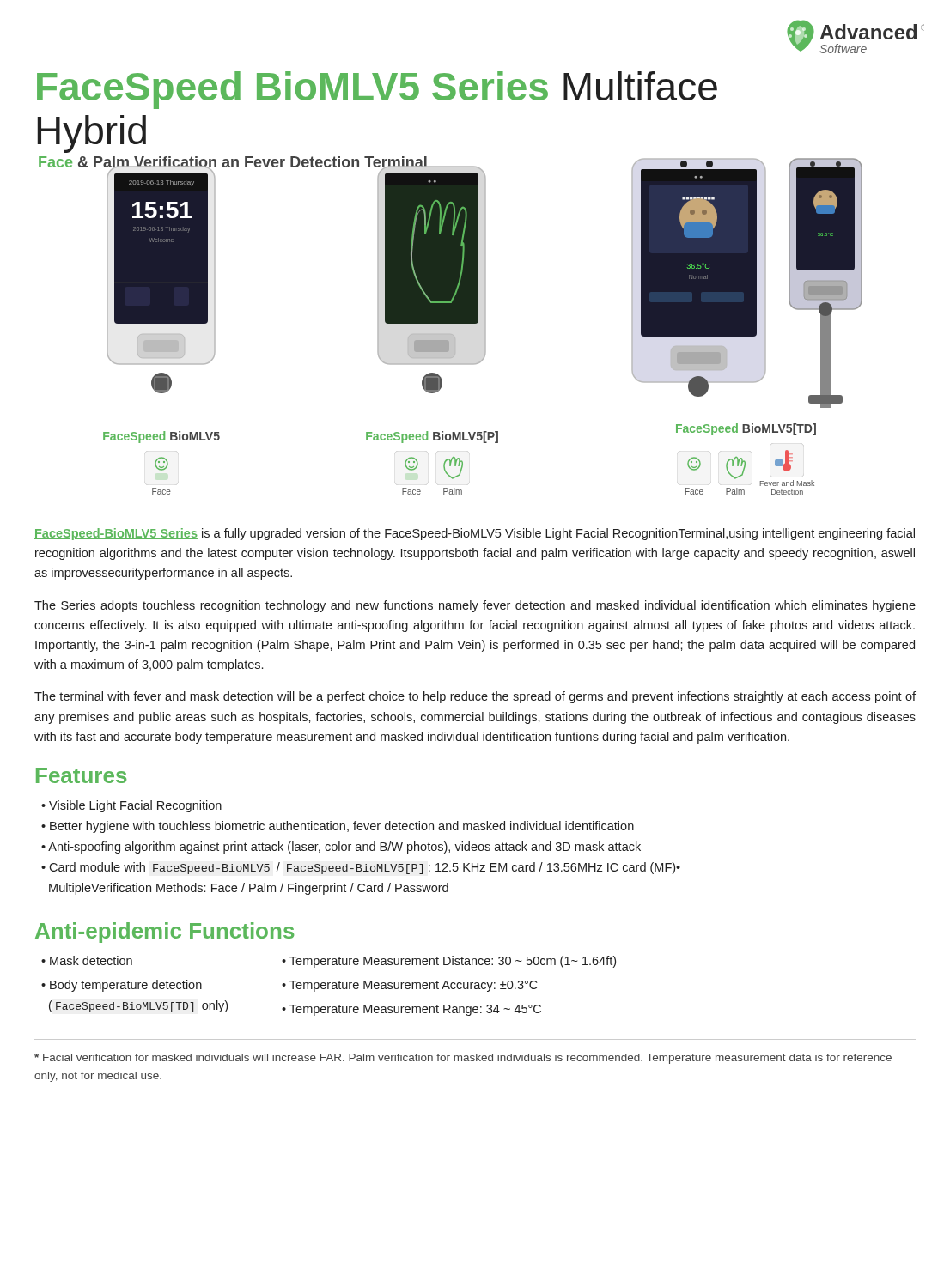Click on the element starting "FaceSpeed-BioMLV5 Series is"
Image resolution: width=950 pixels, height=1288 pixels.
(475, 553)
